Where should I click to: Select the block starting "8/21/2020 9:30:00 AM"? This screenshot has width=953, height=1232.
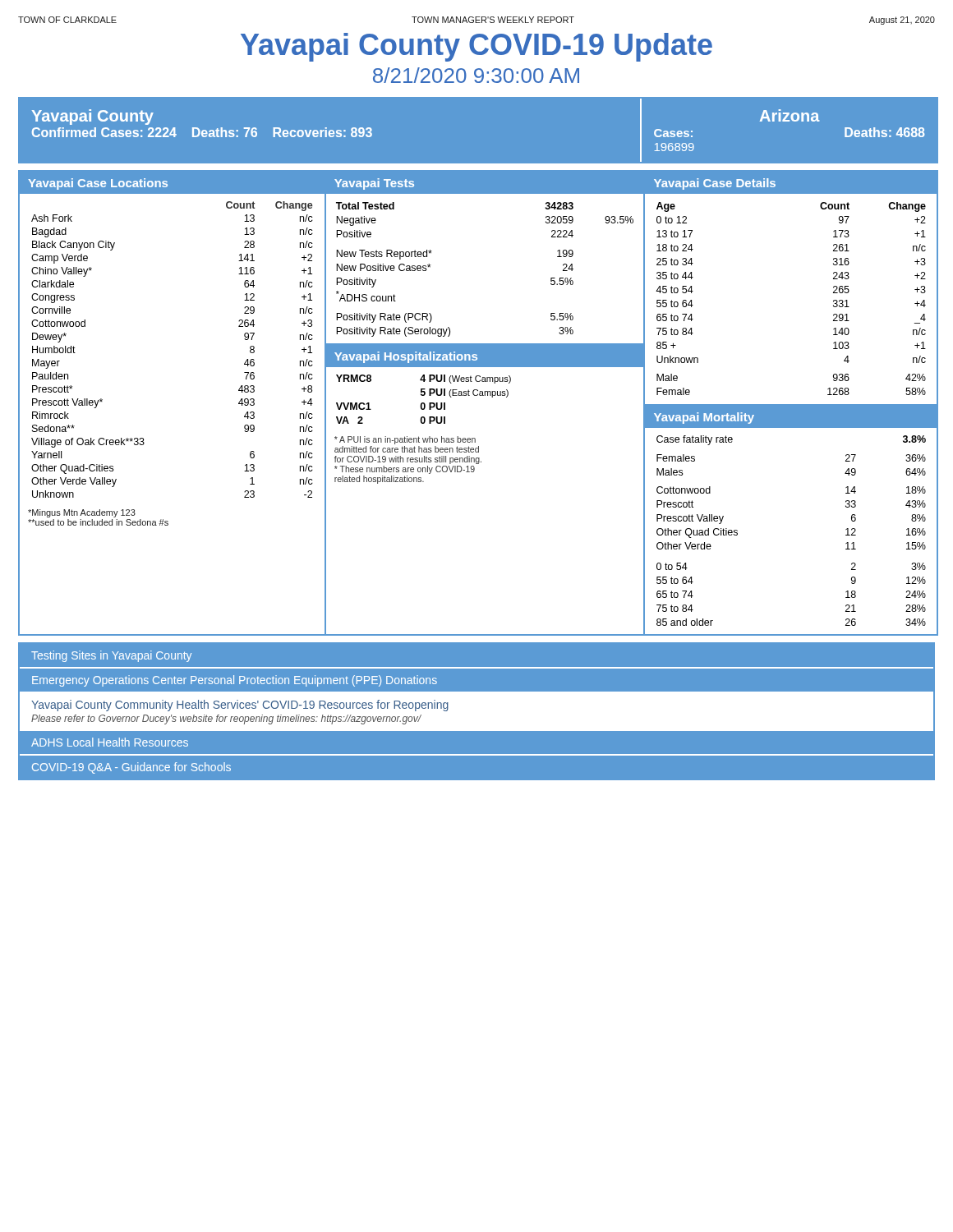[x=476, y=76]
